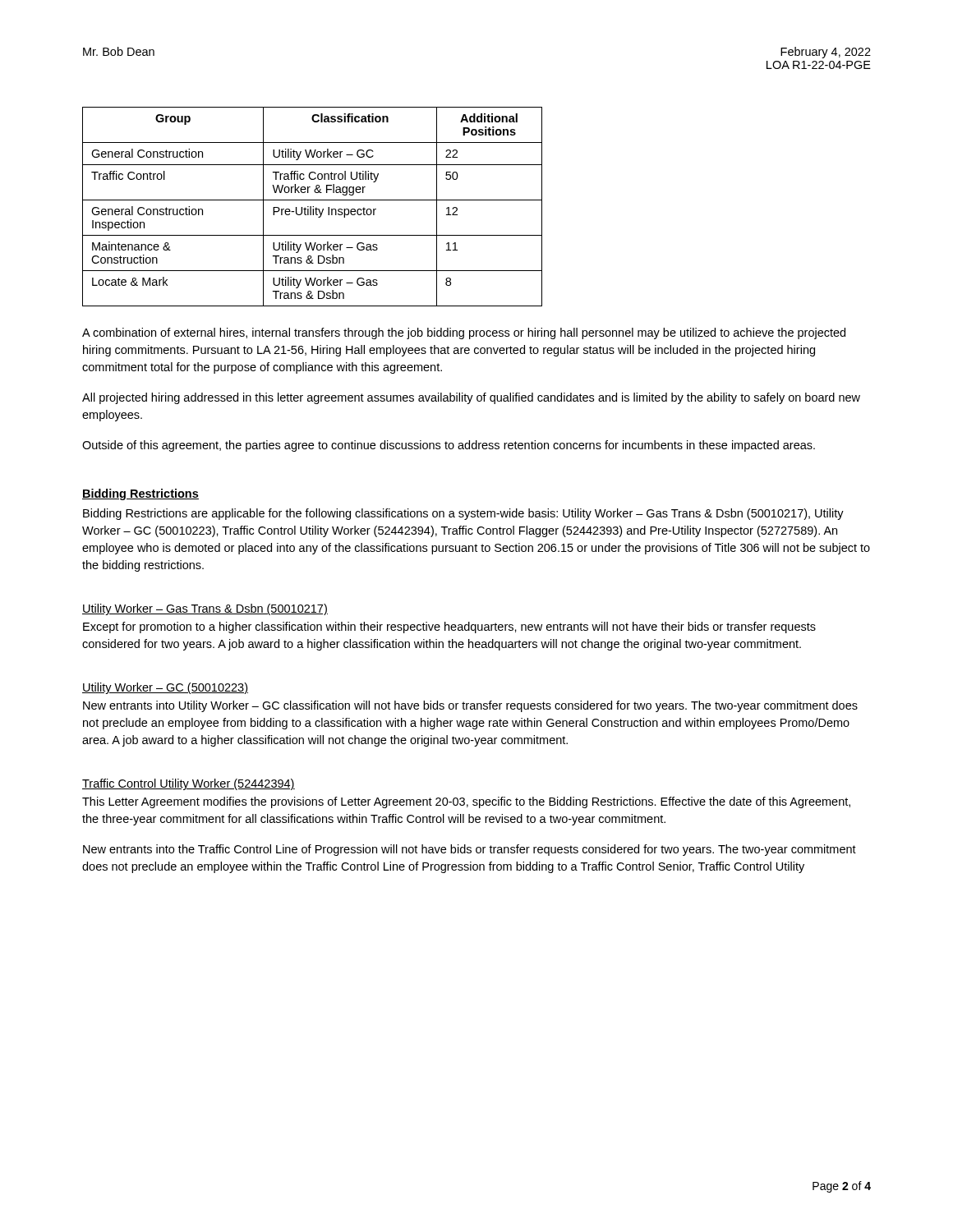Click on the element starting "Outside of this agreement, the parties agree"
The image size is (953, 1232).
click(x=449, y=445)
